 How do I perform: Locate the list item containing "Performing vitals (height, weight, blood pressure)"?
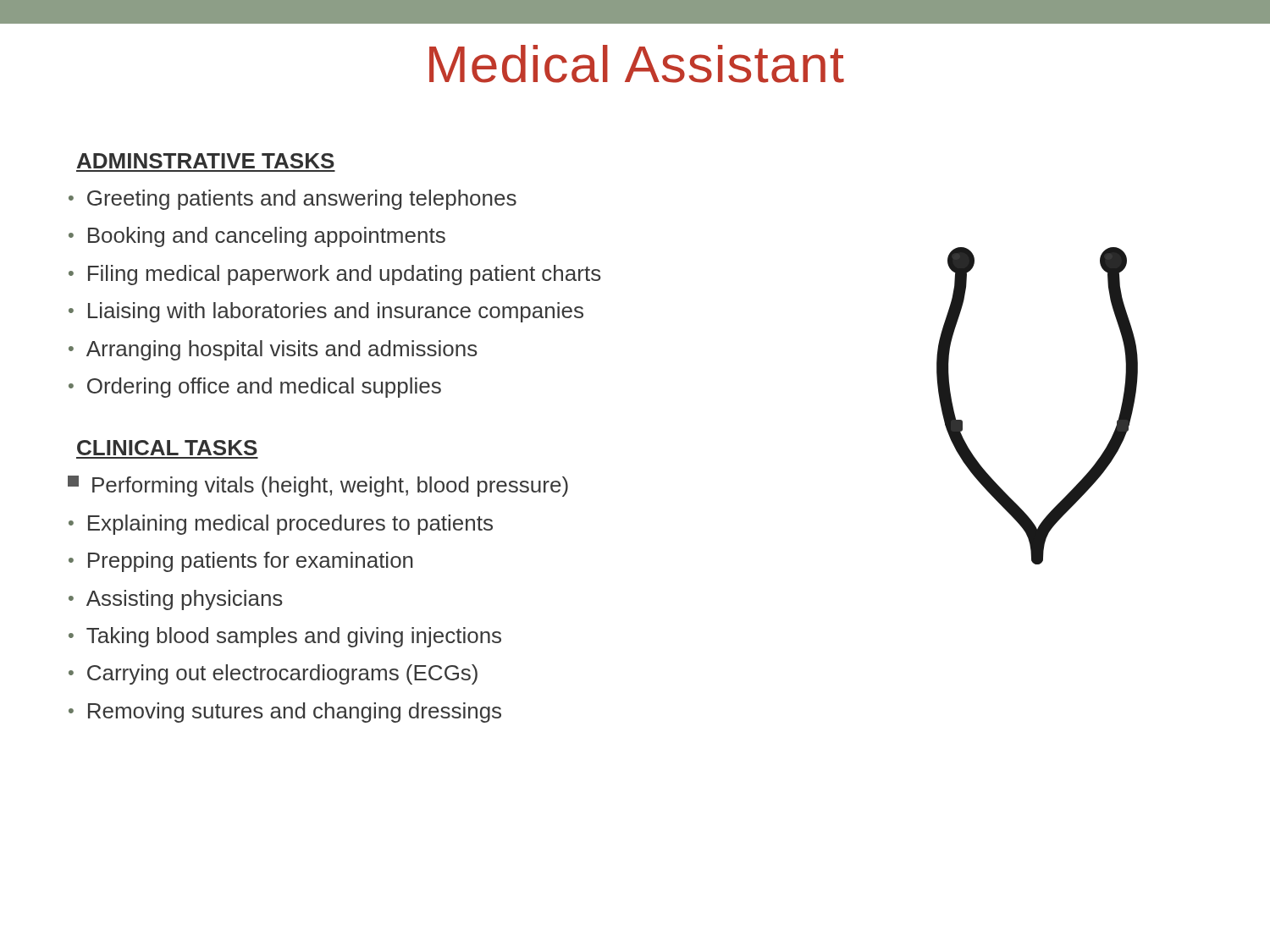318,485
